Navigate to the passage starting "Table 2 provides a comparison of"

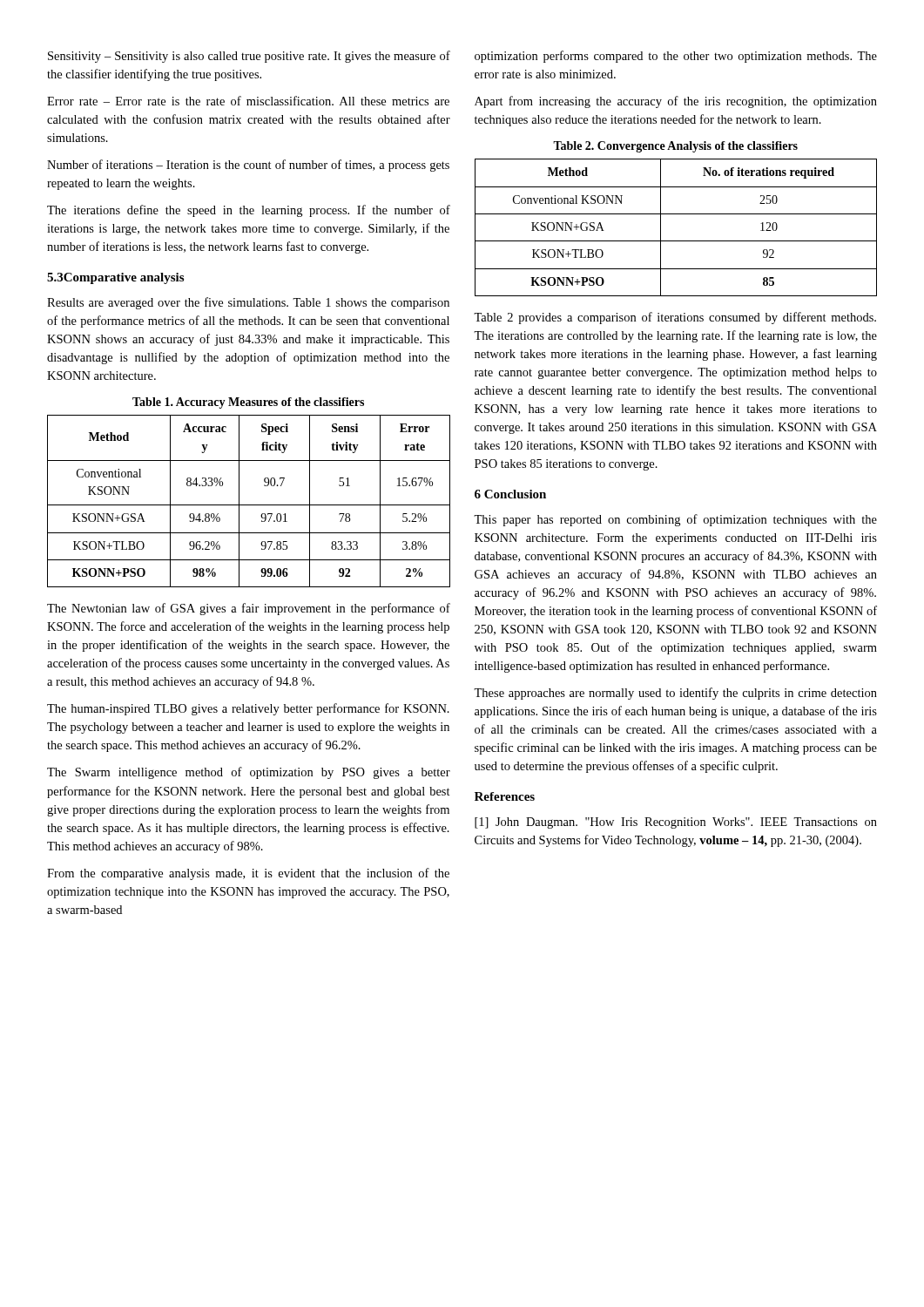(x=676, y=391)
